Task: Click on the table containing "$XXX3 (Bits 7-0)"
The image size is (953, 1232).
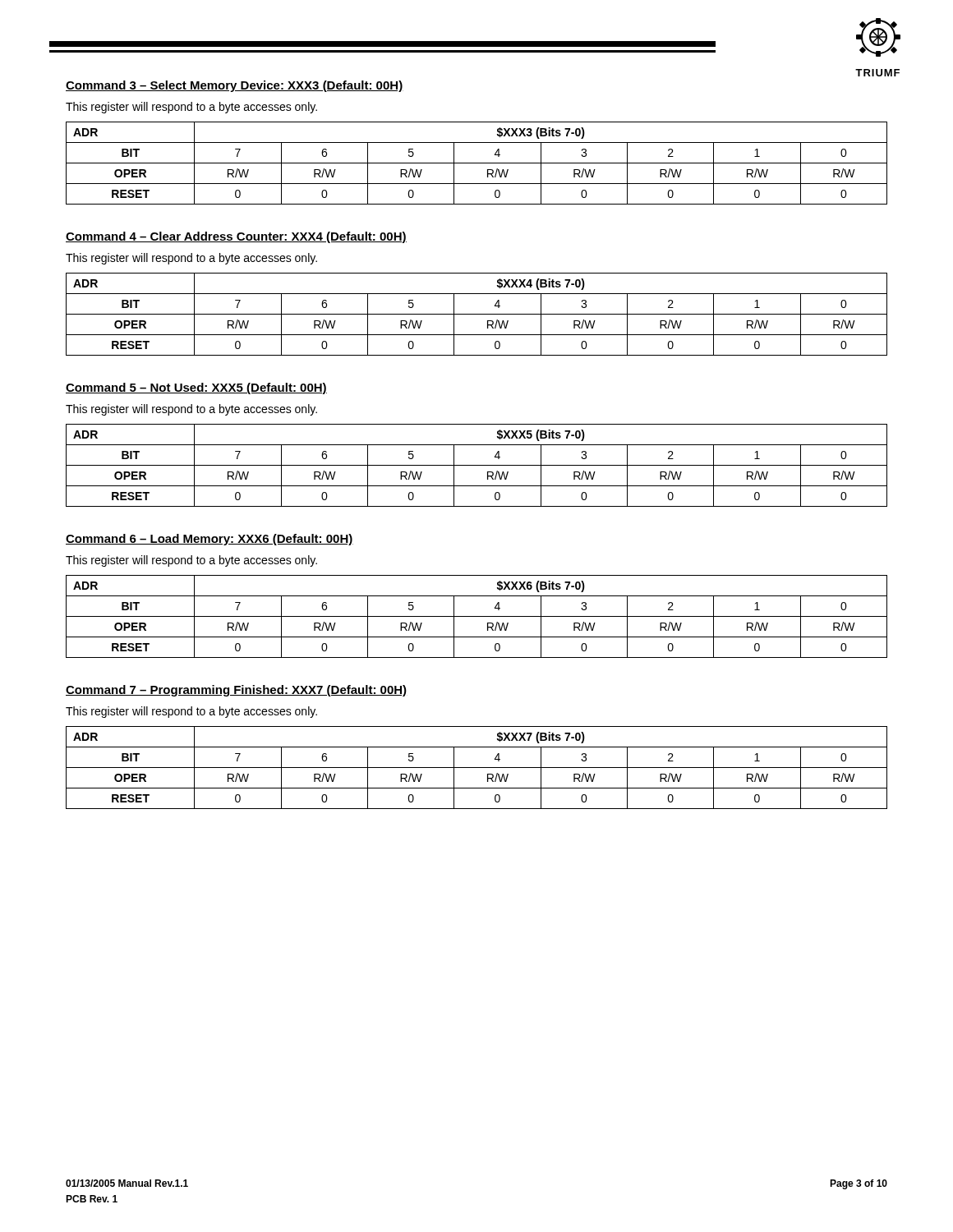Action: (476, 163)
